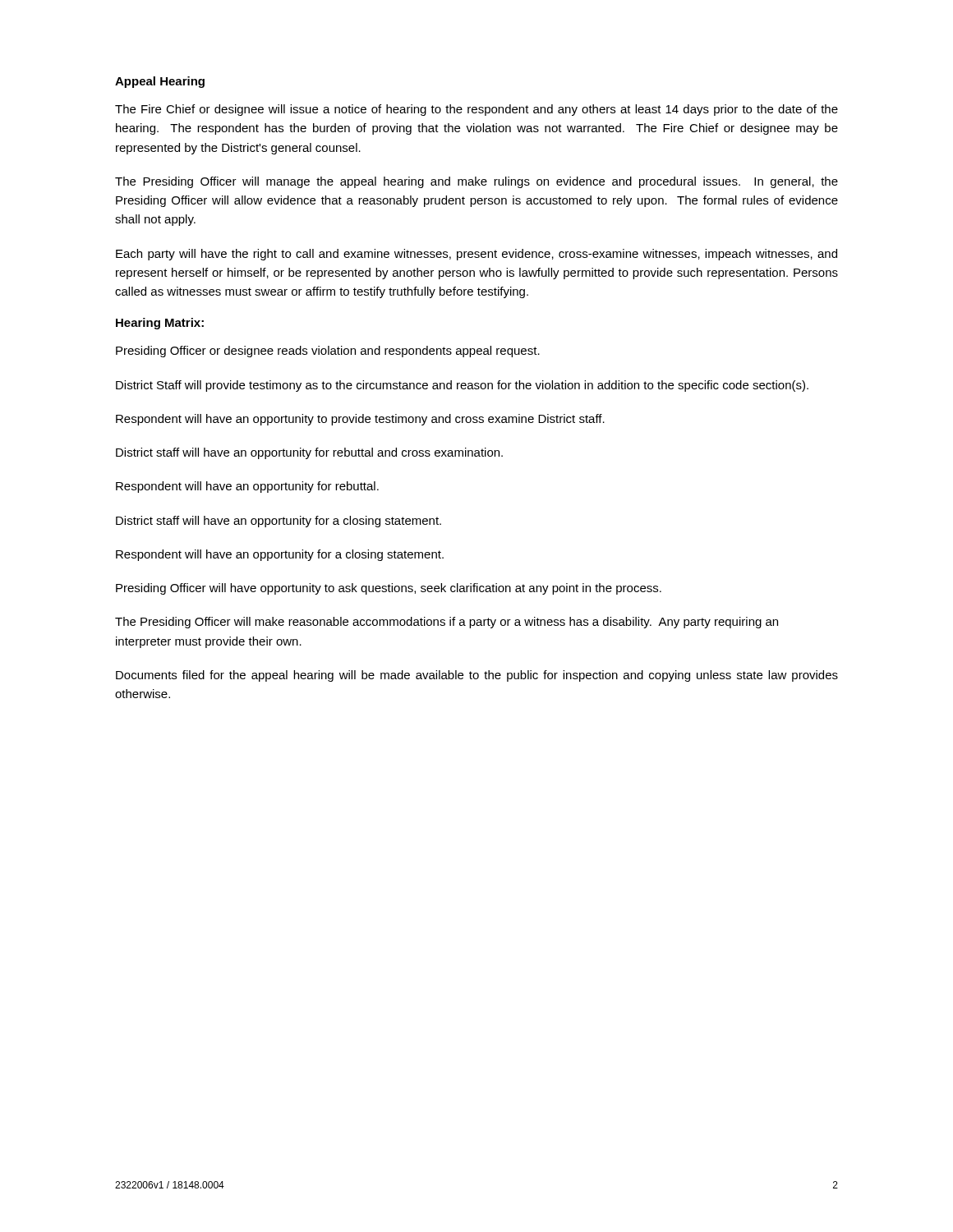Click on the passage starting "Respondent will have an opportunity to"
This screenshot has width=953, height=1232.
pos(360,418)
